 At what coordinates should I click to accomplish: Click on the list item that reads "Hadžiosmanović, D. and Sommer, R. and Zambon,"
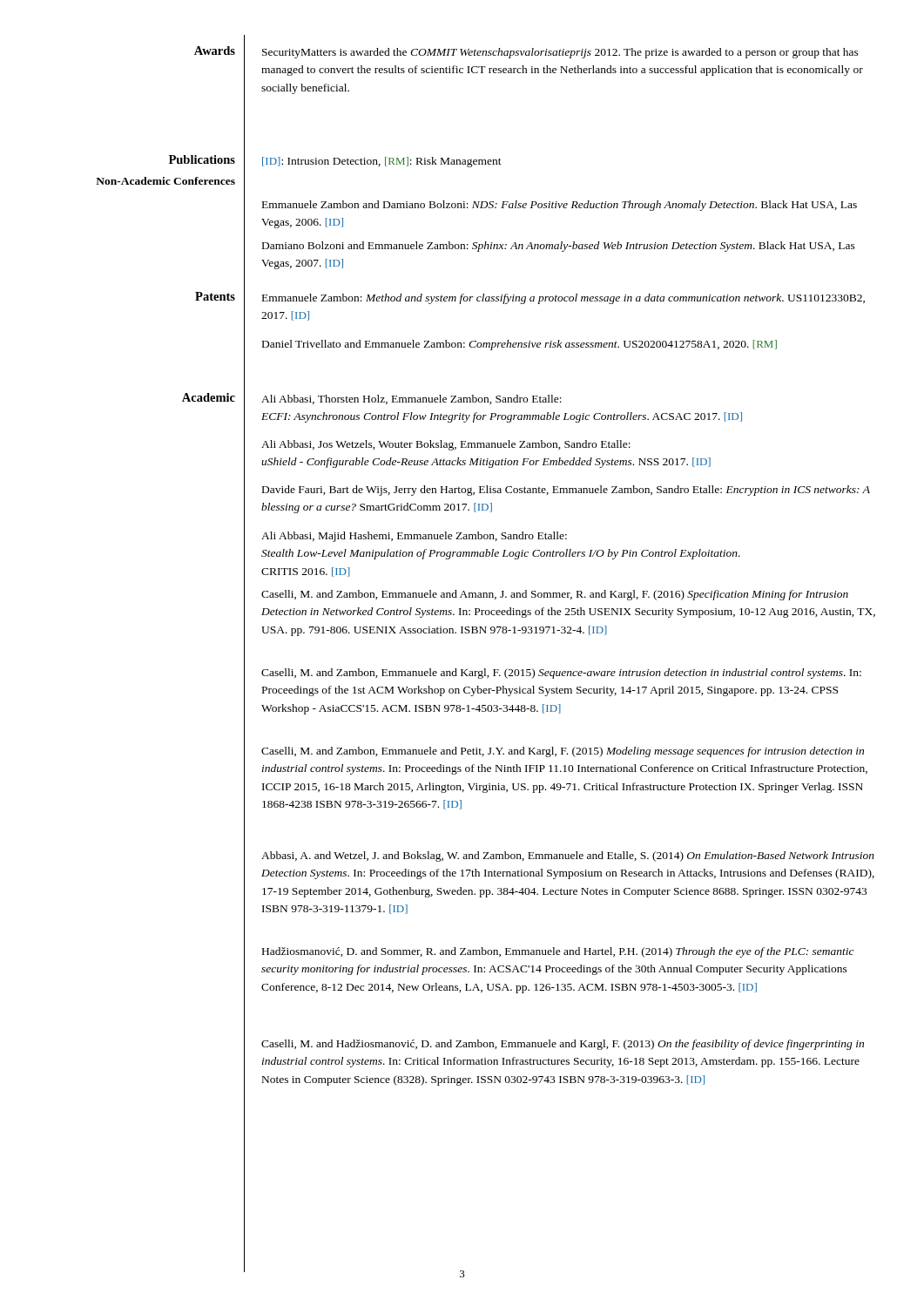[558, 969]
